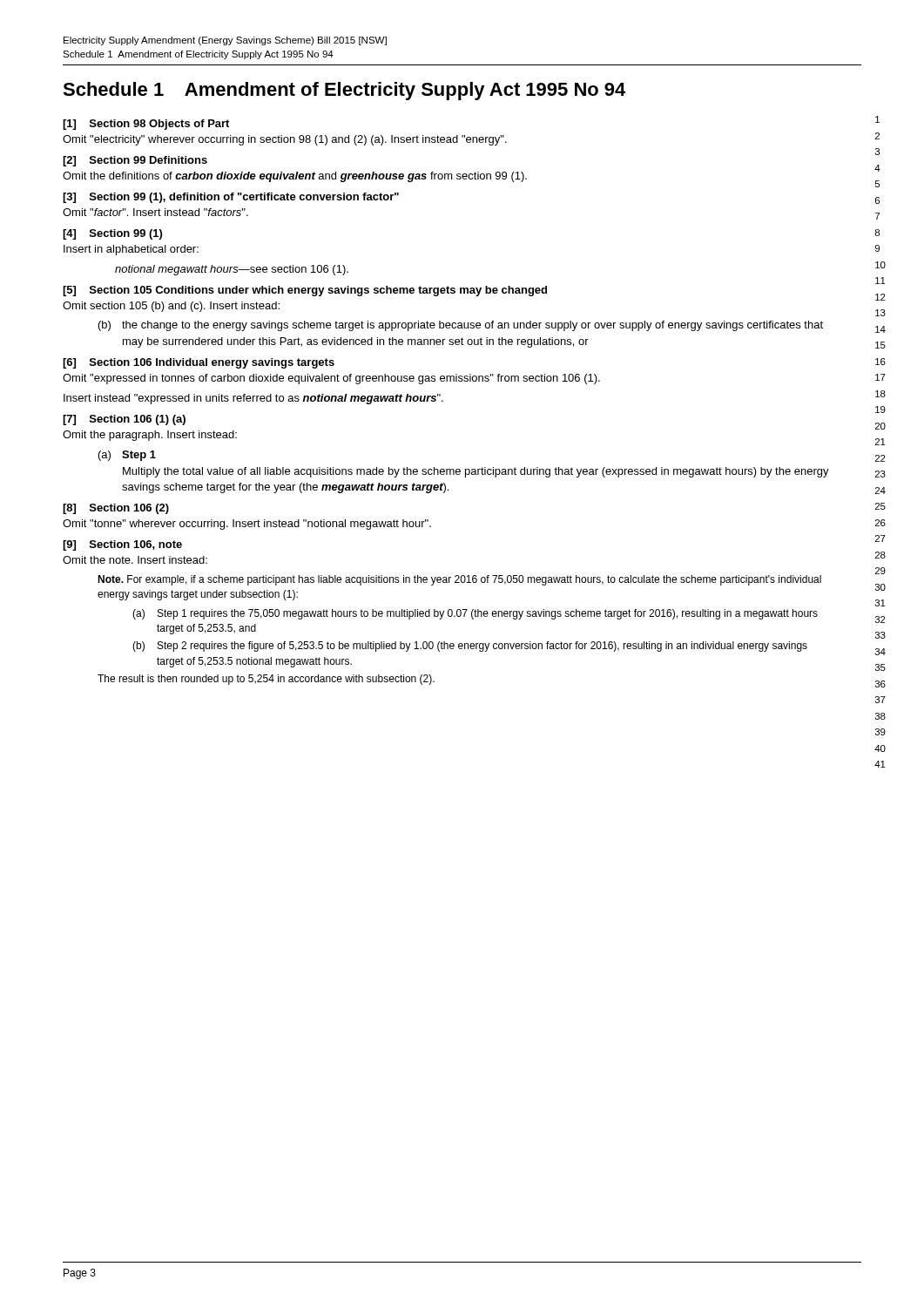Viewport: 924px width, 1307px height.
Task: Find the text block with the text "Omit the definitions of carbon"
Action: tap(295, 176)
